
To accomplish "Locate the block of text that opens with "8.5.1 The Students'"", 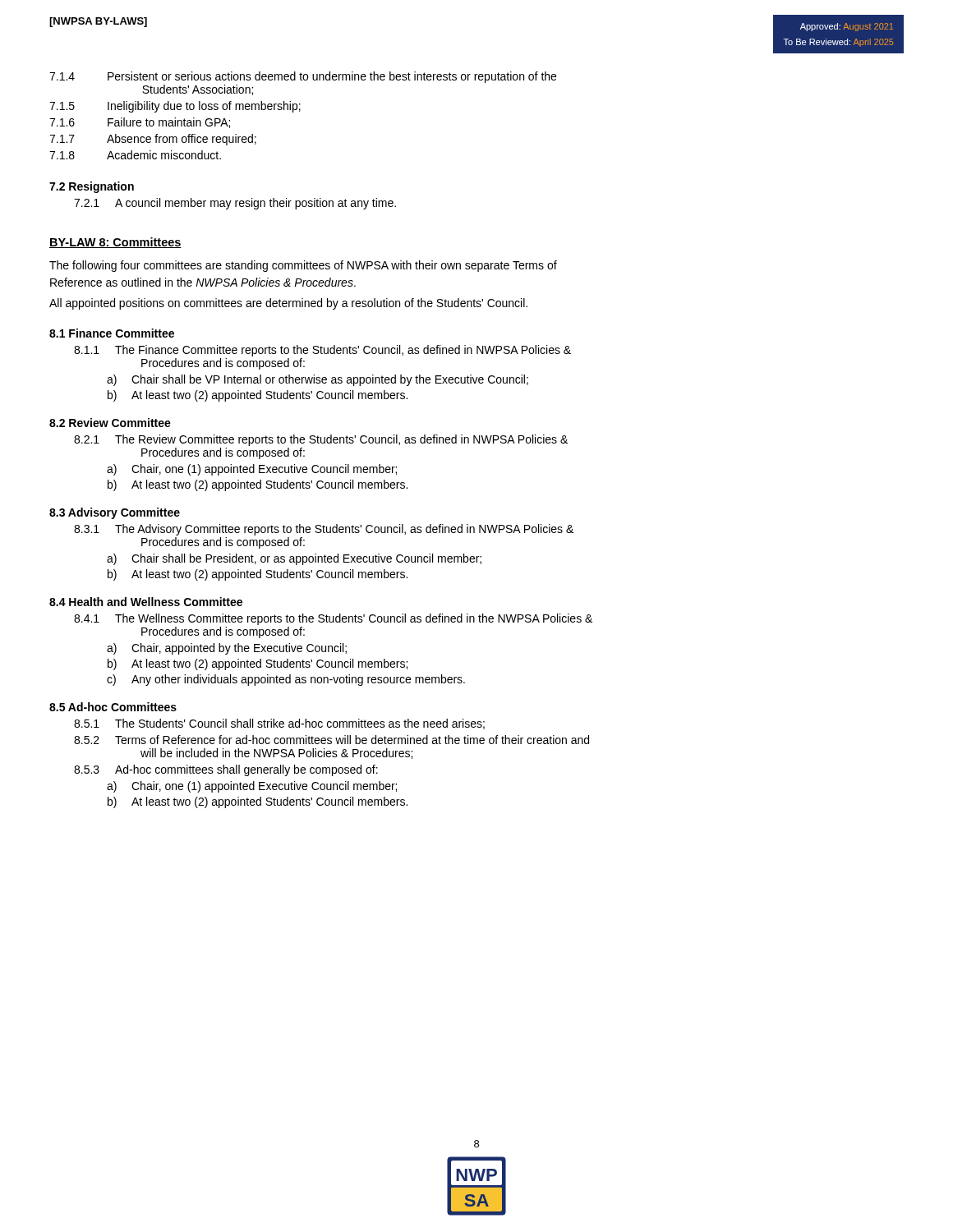I will (489, 724).
